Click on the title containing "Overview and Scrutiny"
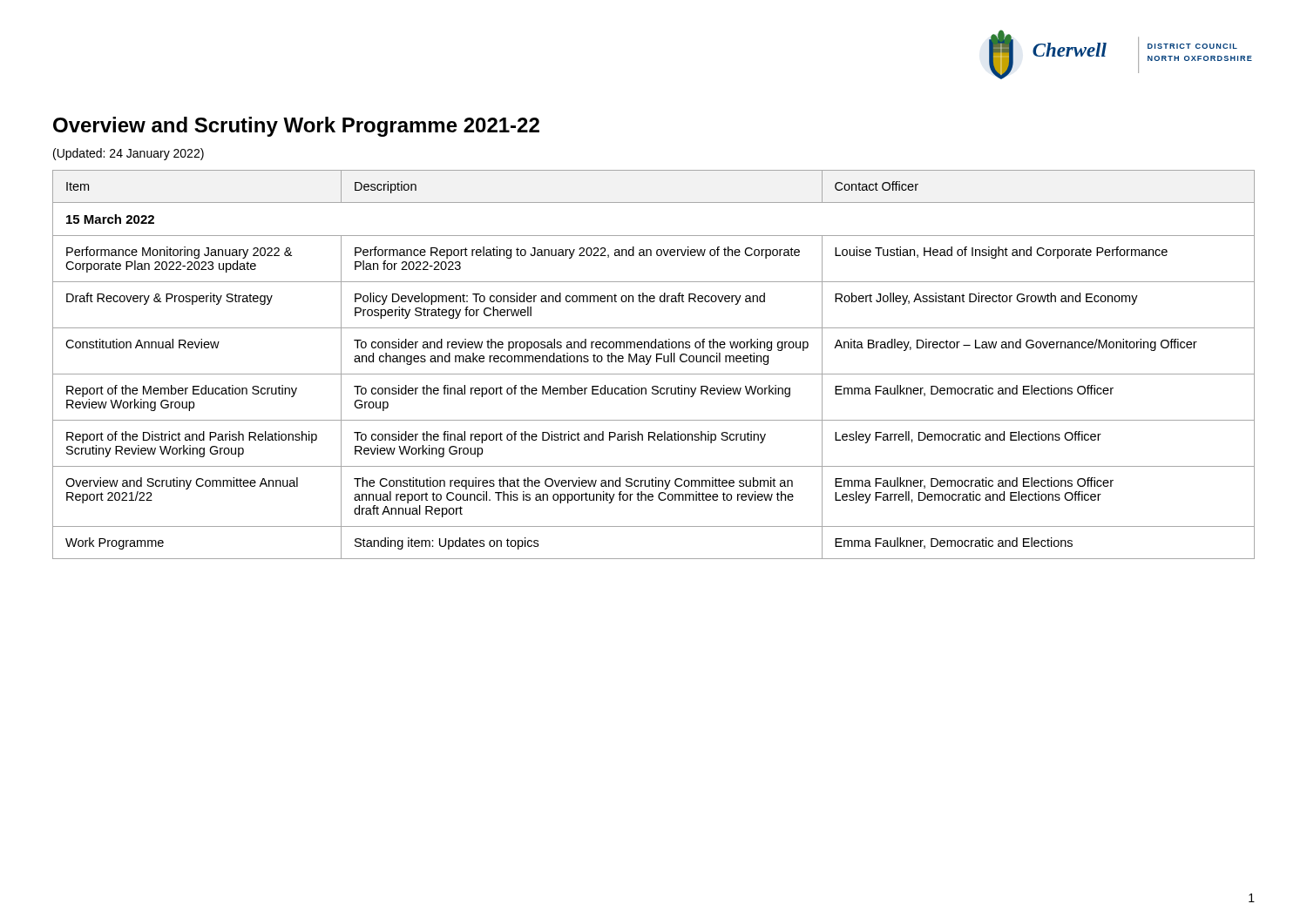This screenshot has height=924, width=1307. coord(296,125)
